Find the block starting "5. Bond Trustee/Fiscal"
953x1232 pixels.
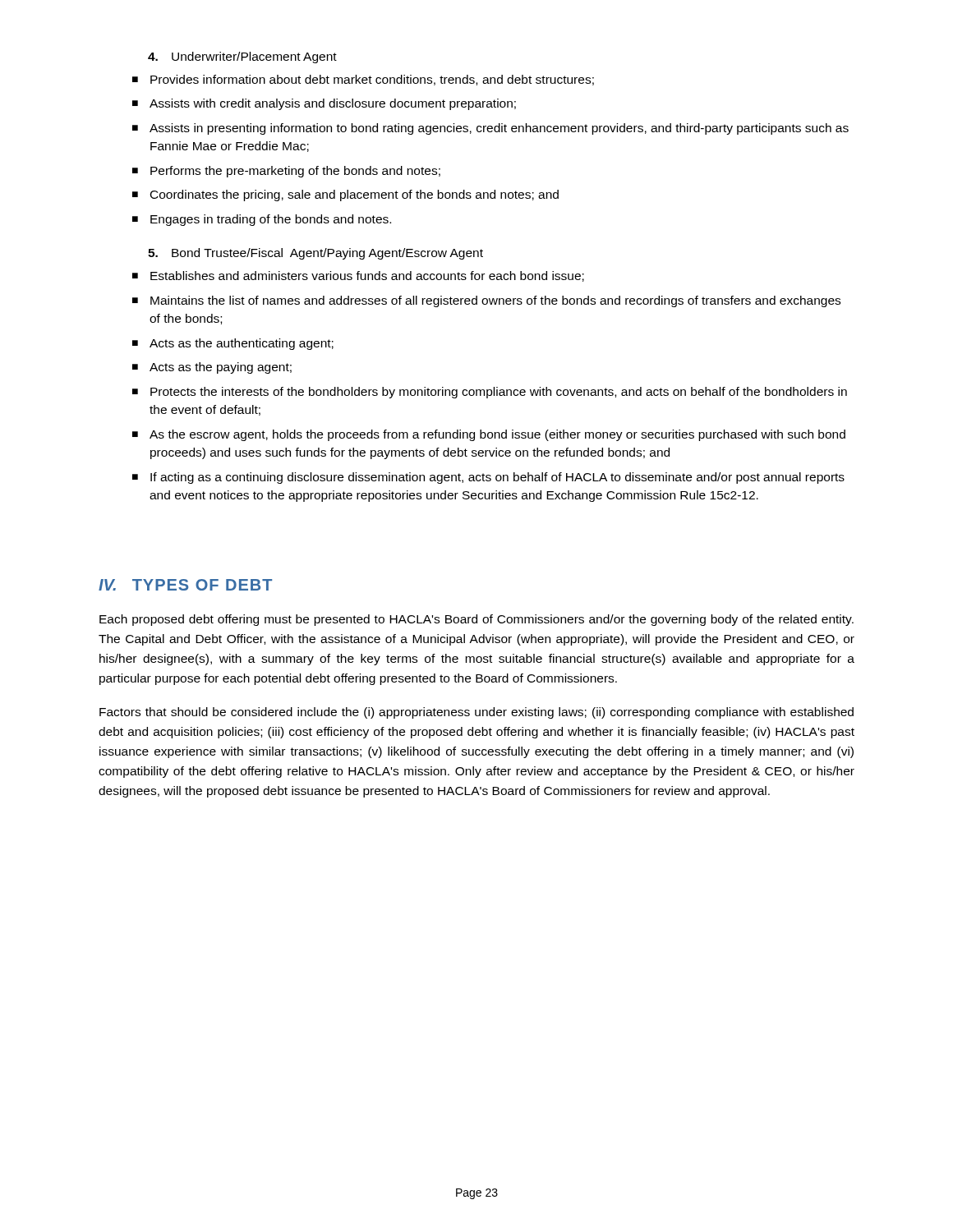pyautogui.click(x=315, y=253)
